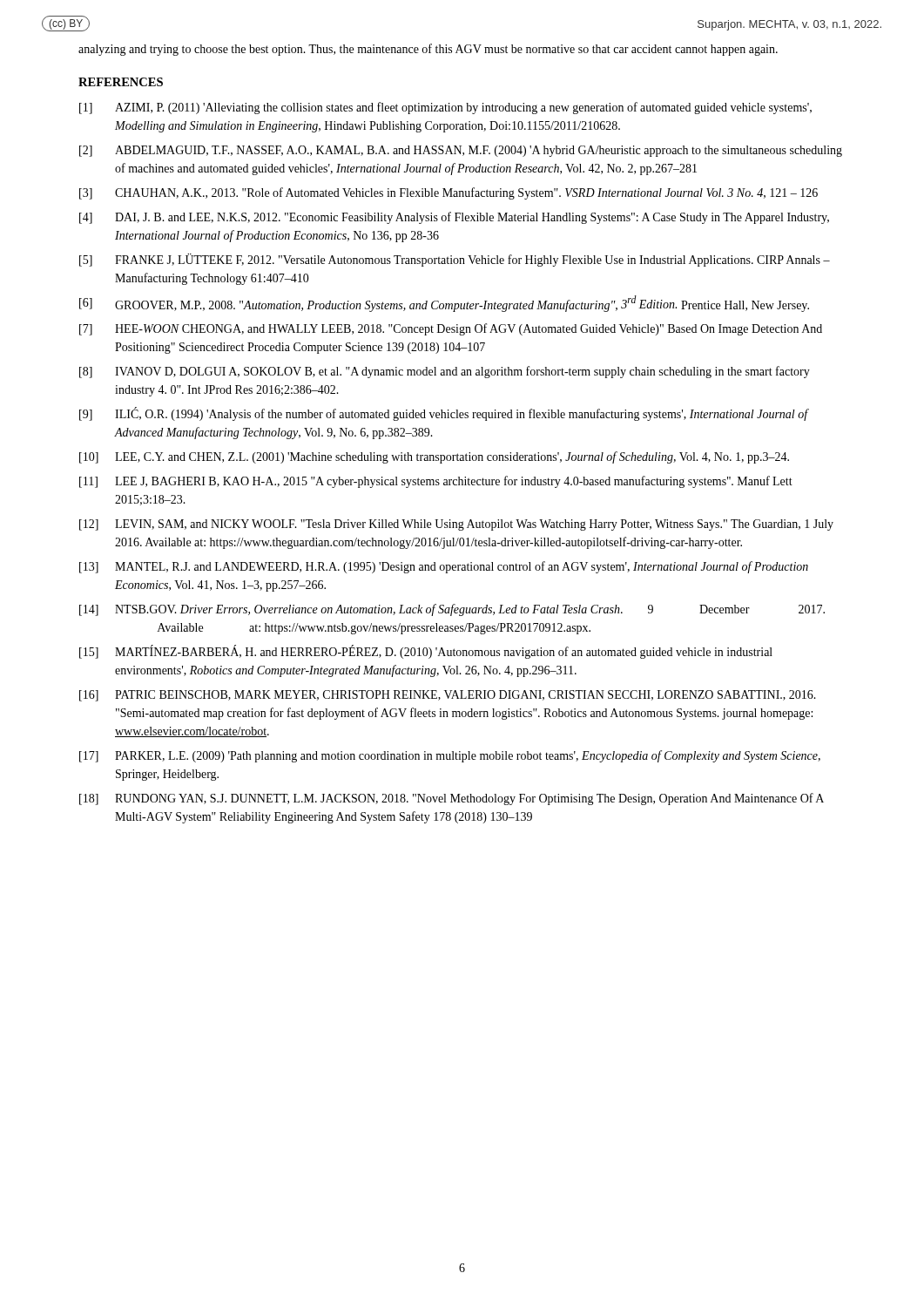924x1307 pixels.
Task: Where is the passage that starts "[10] LEE, C.Y."?
Action: pos(462,457)
